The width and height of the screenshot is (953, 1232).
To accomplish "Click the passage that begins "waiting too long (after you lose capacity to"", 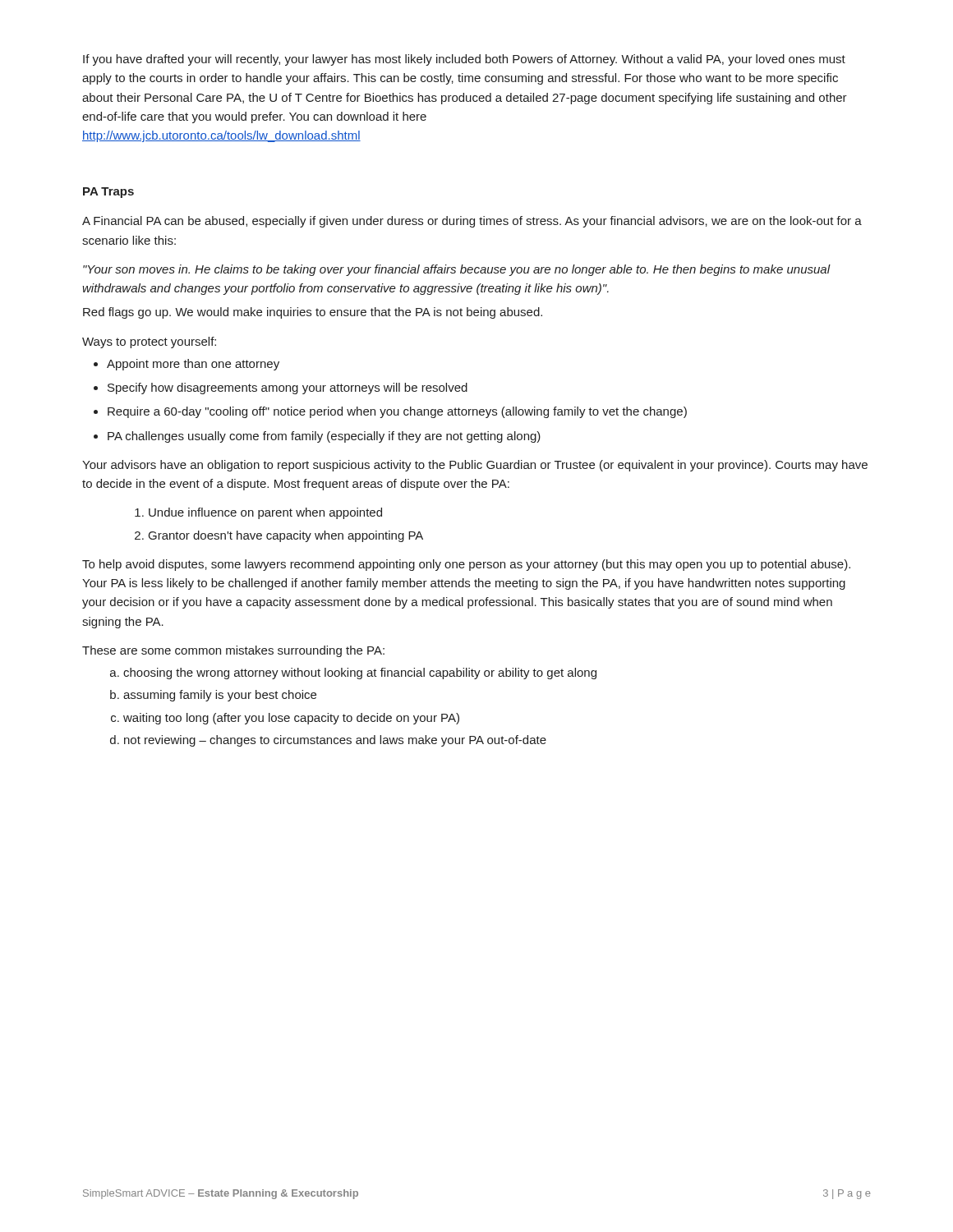I will [x=292, y=717].
